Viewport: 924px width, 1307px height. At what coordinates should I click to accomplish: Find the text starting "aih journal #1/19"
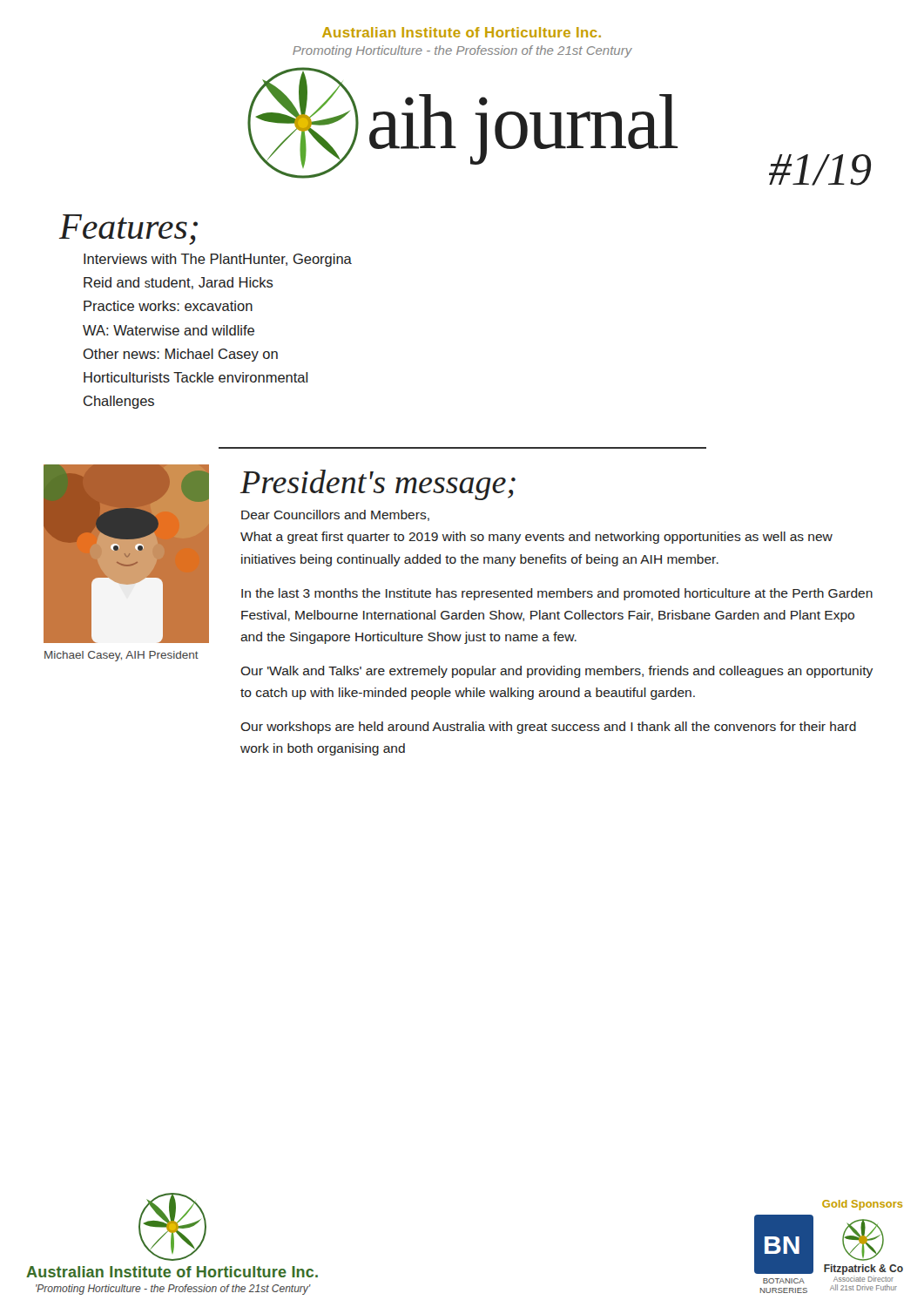point(559,123)
